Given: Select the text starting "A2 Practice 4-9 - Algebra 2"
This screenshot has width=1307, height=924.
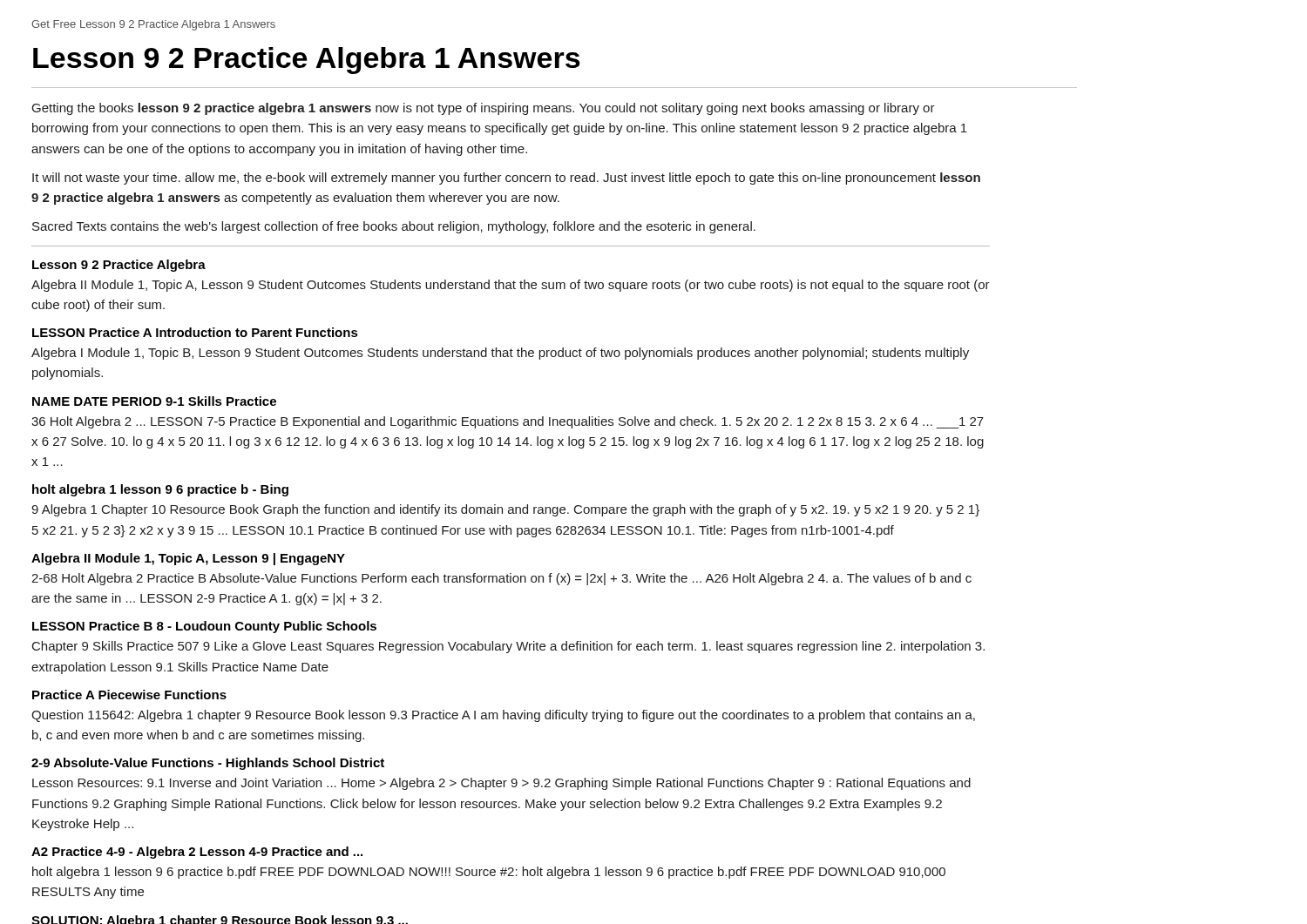Looking at the screenshot, I should tap(197, 851).
